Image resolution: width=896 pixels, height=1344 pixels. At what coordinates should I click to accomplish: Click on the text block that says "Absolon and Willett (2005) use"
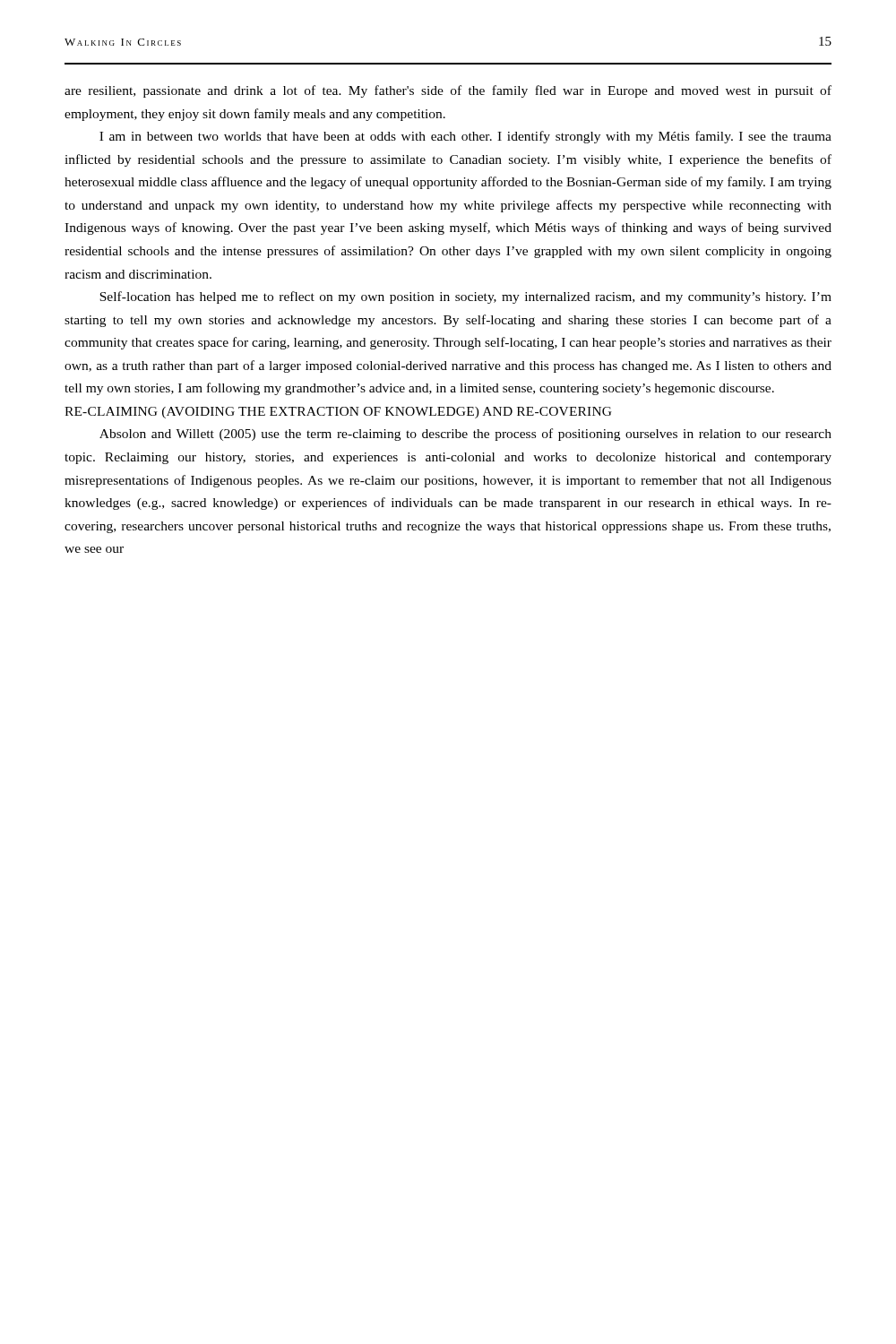tap(448, 491)
